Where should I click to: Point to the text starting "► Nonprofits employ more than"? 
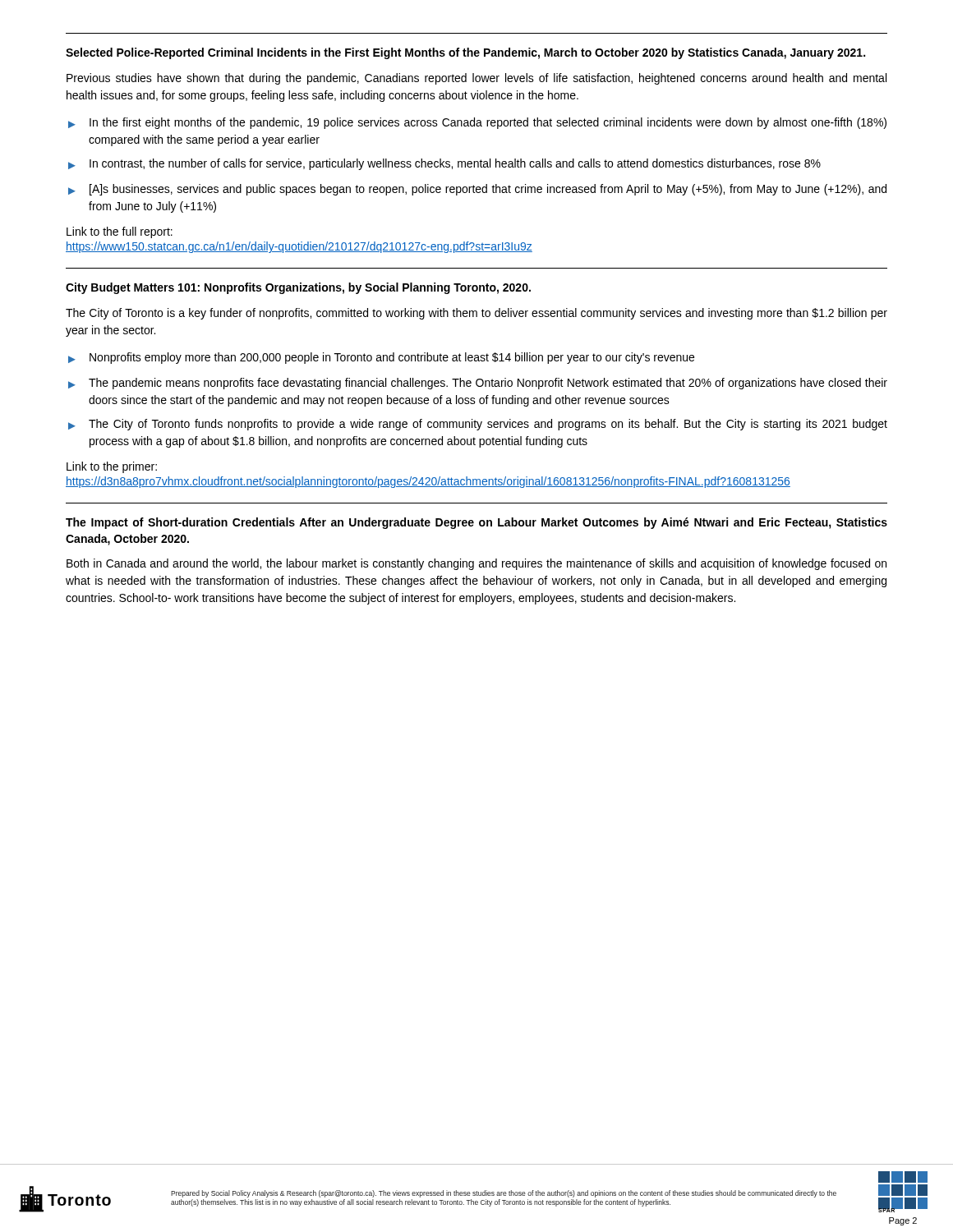coord(380,358)
